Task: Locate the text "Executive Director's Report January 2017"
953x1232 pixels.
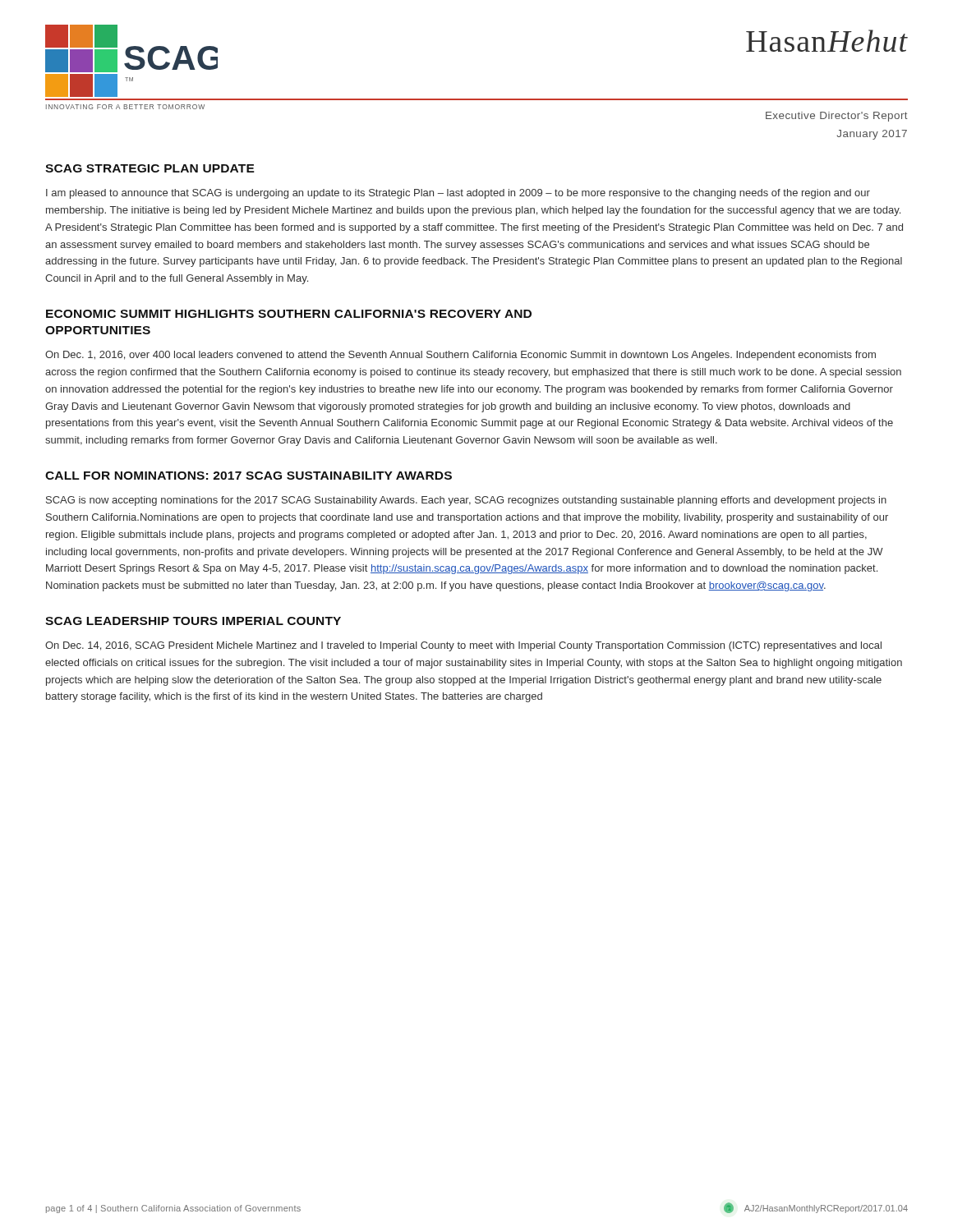Action: coord(836,124)
